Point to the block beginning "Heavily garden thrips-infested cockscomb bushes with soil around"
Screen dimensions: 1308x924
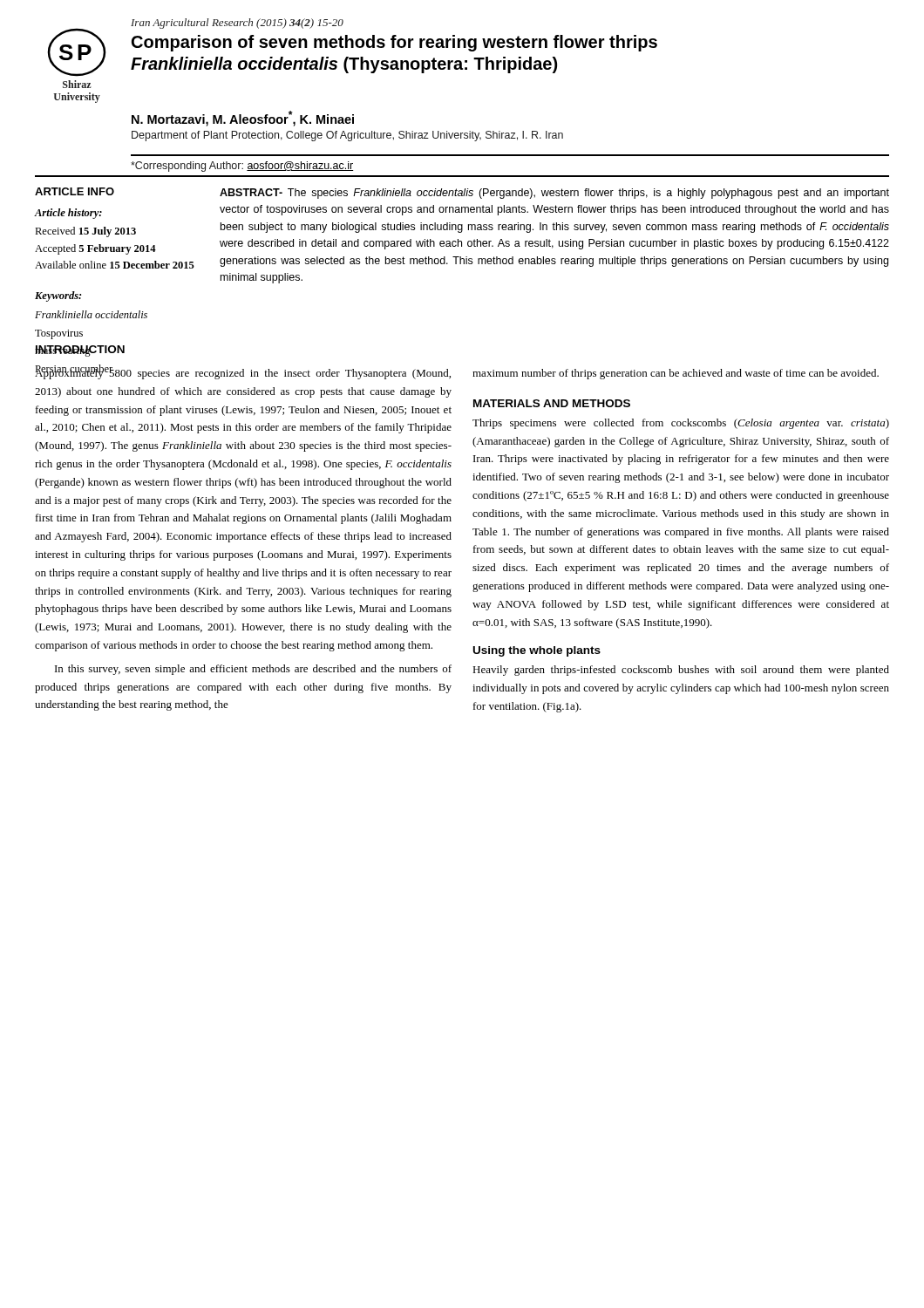681,689
